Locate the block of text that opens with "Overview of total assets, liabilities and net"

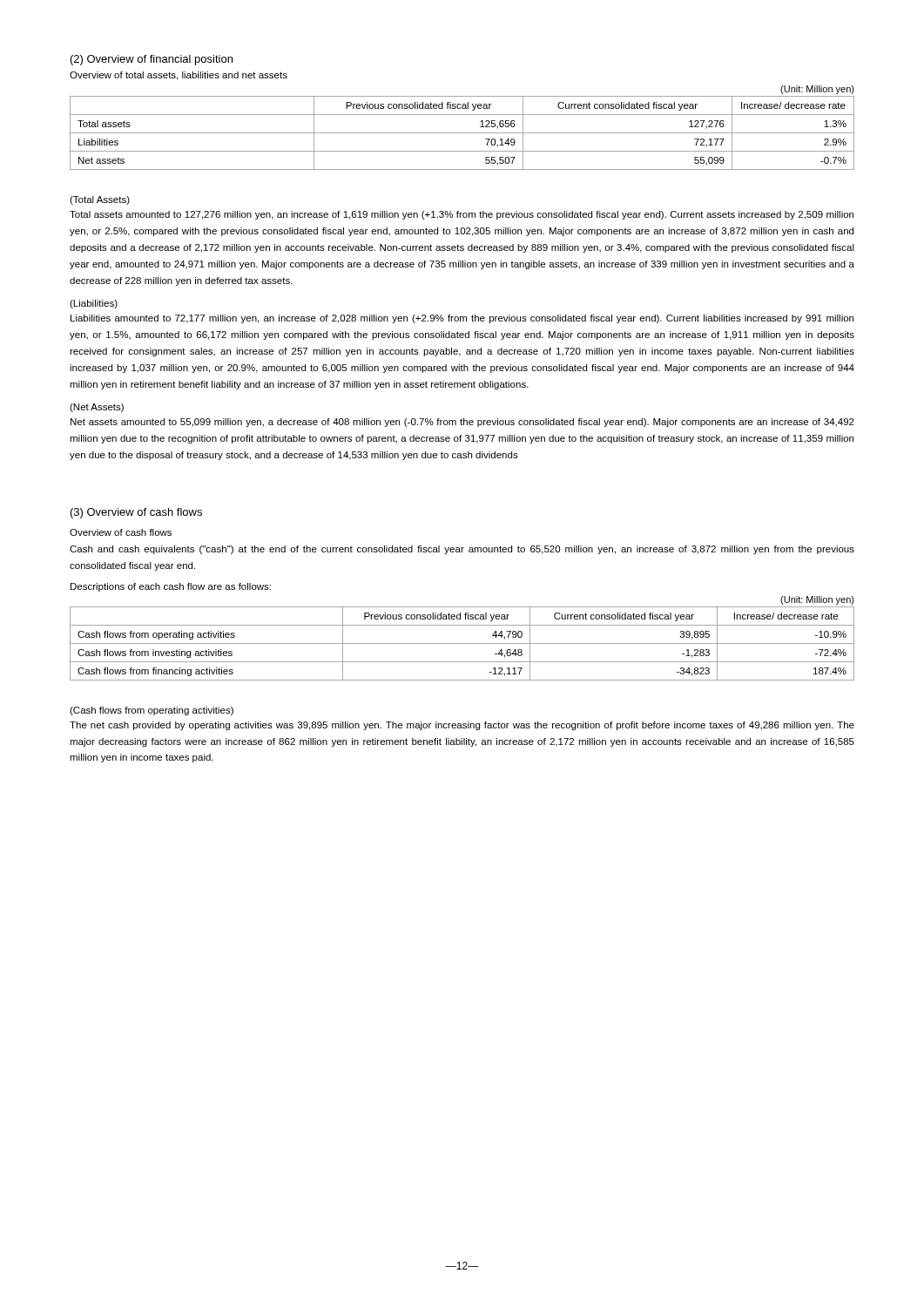[x=179, y=75]
